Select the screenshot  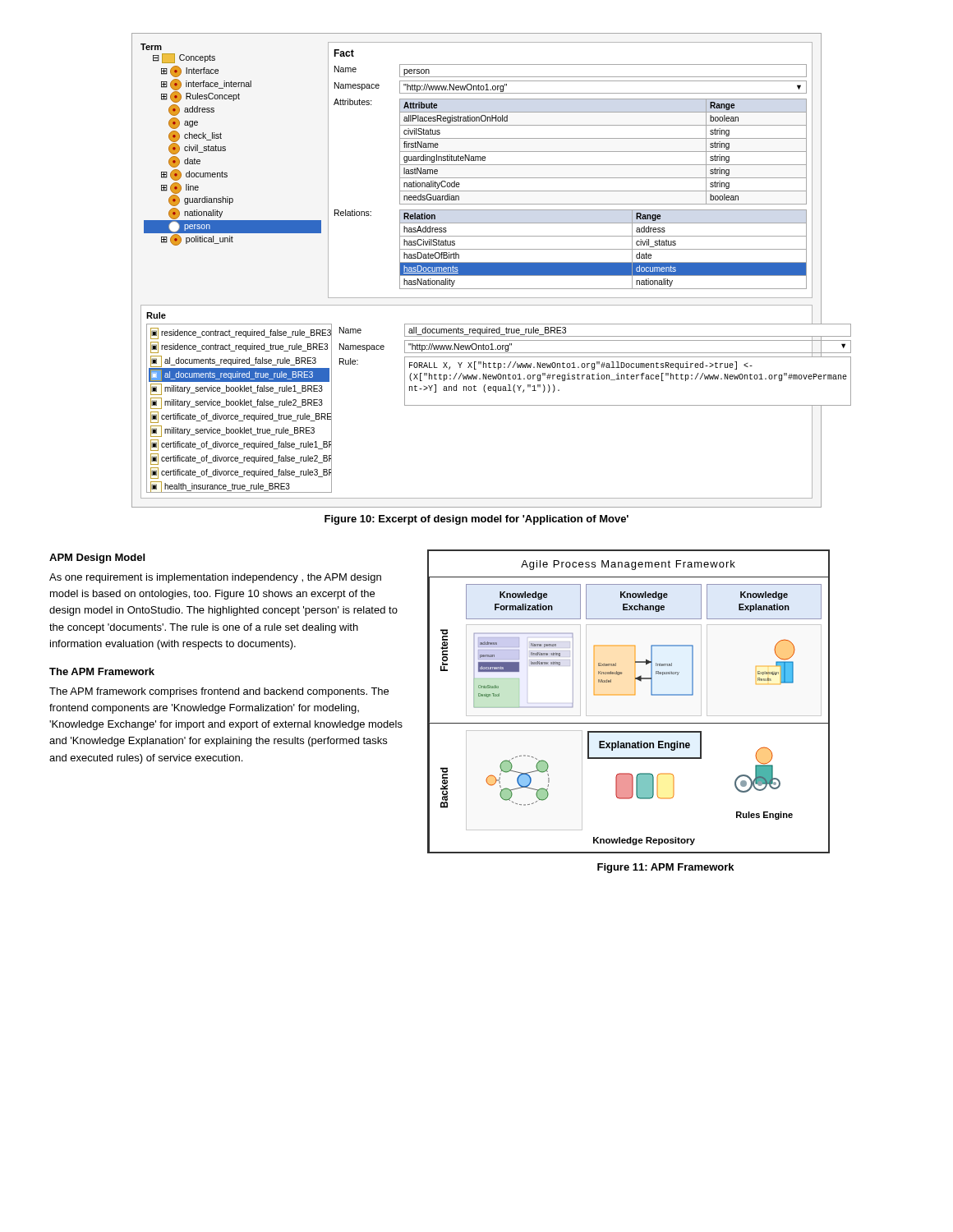(476, 270)
